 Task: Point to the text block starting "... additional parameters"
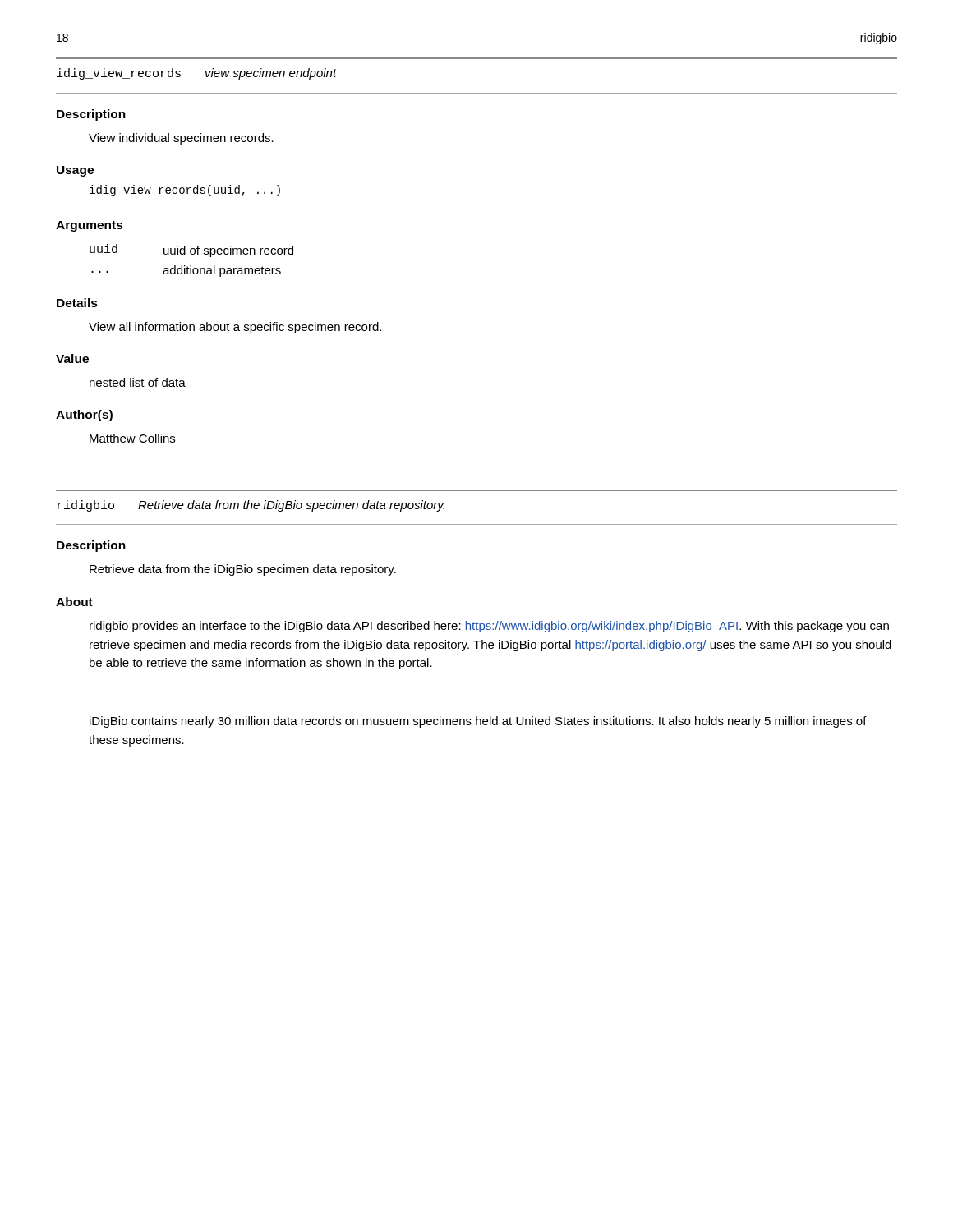pyautogui.click(x=185, y=270)
